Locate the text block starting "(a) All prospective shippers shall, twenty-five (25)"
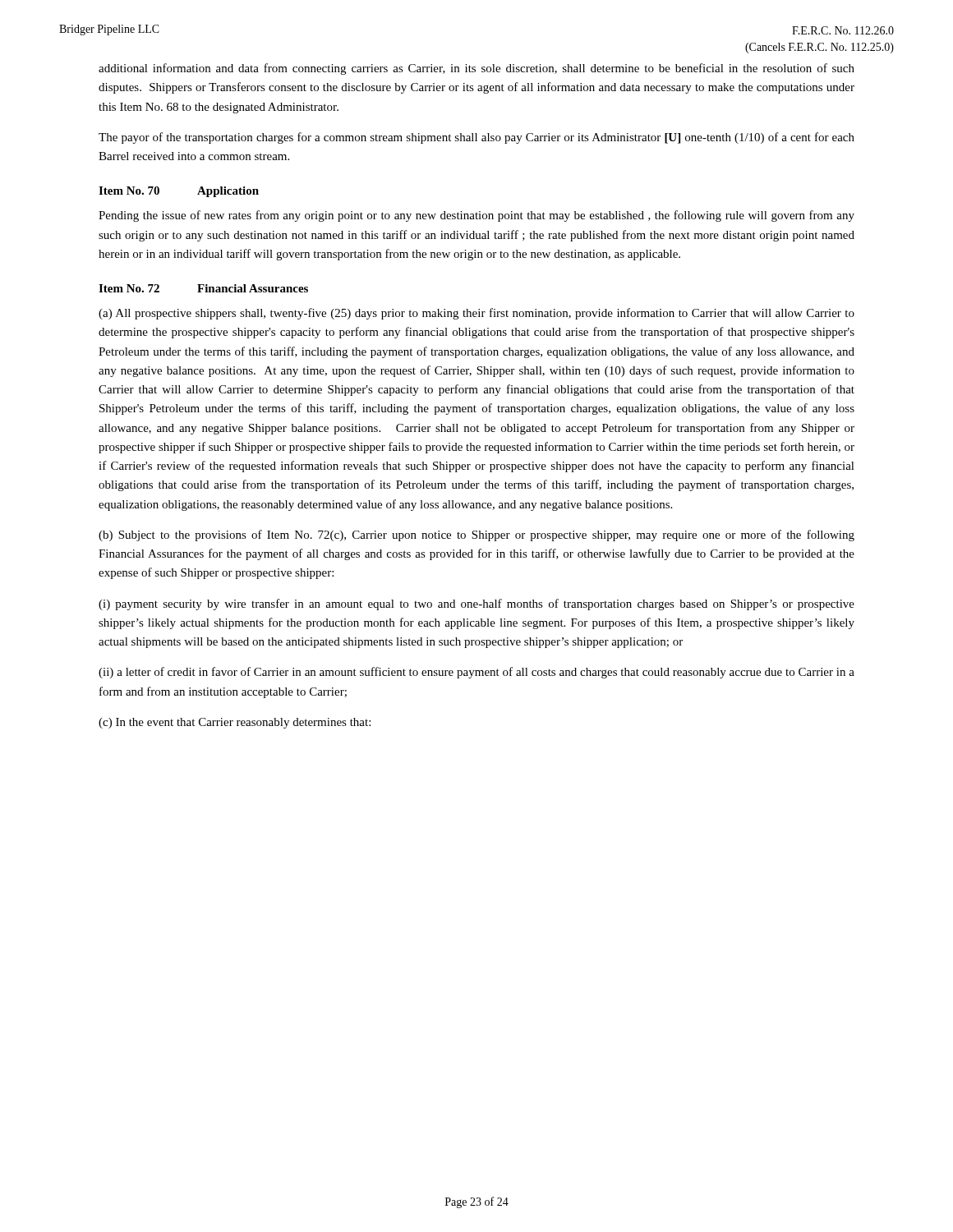The height and width of the screenshot is (1232, 953). (476, 408)
